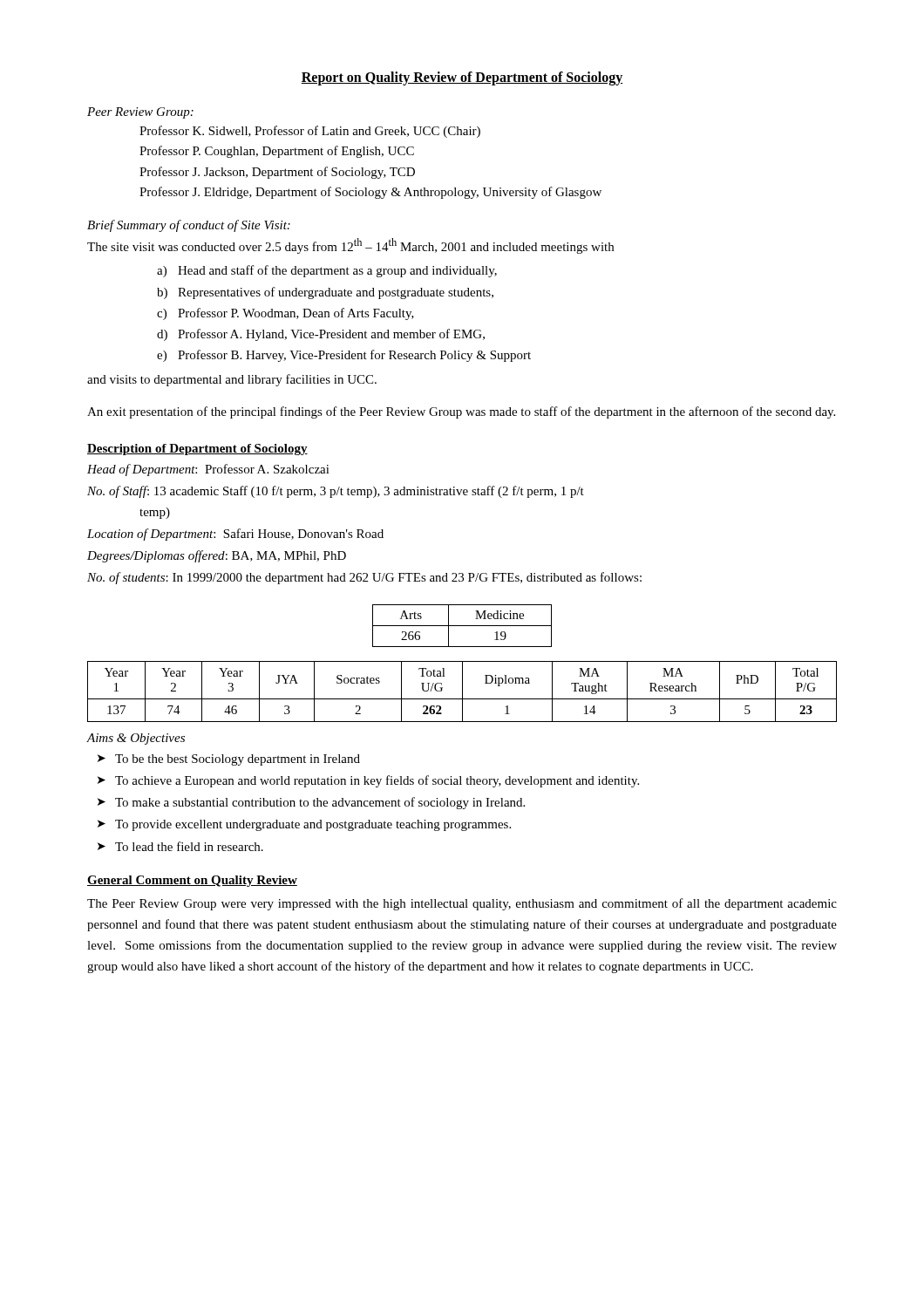Navigate to the passage starting "e)Professor B. Harvey,"
This screenshot has height=1308, width=924.
(x=344, y=356)
